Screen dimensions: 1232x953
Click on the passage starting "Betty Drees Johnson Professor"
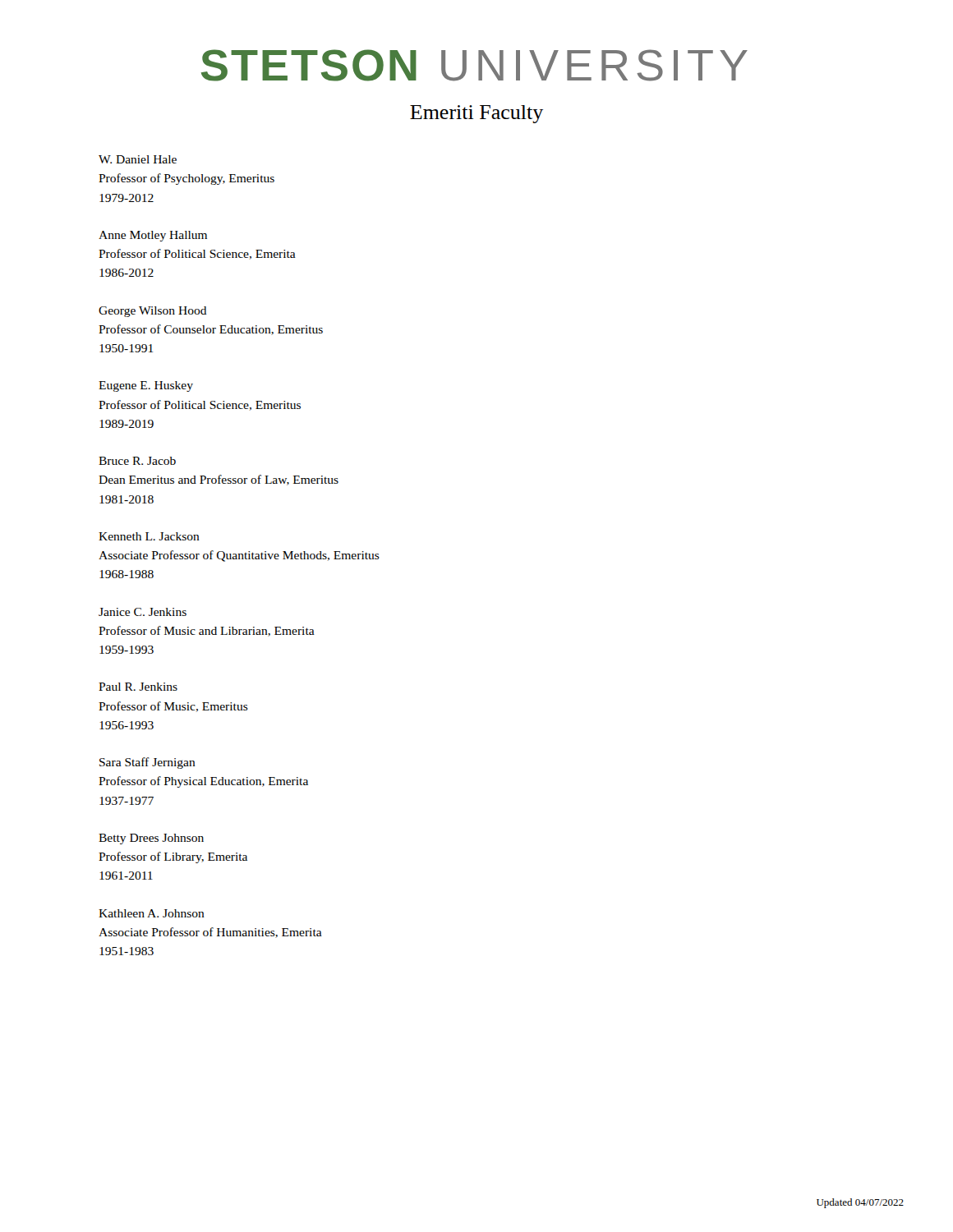[151, 839]
